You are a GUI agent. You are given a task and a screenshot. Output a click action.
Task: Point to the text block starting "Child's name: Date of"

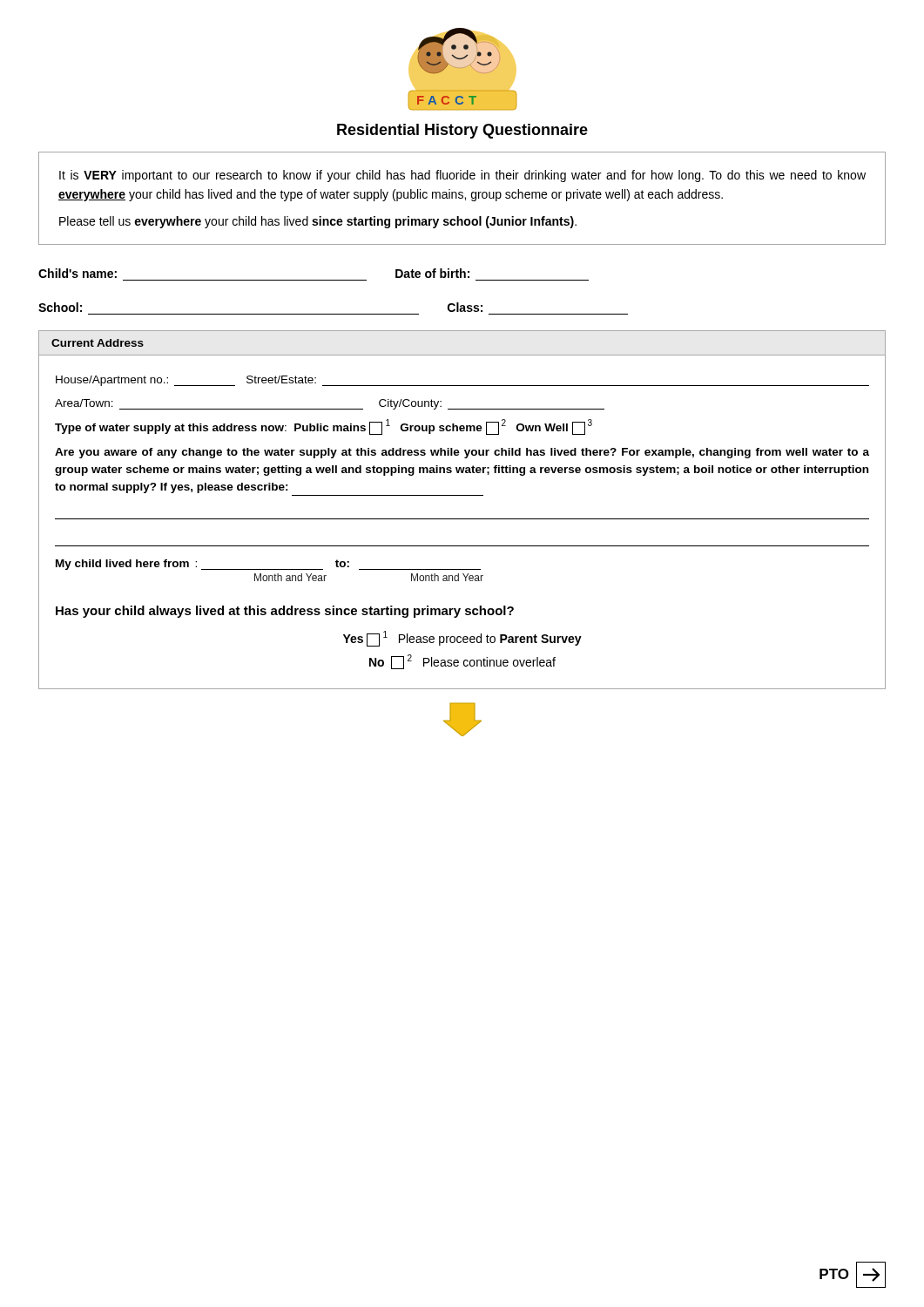click(462, 289)
